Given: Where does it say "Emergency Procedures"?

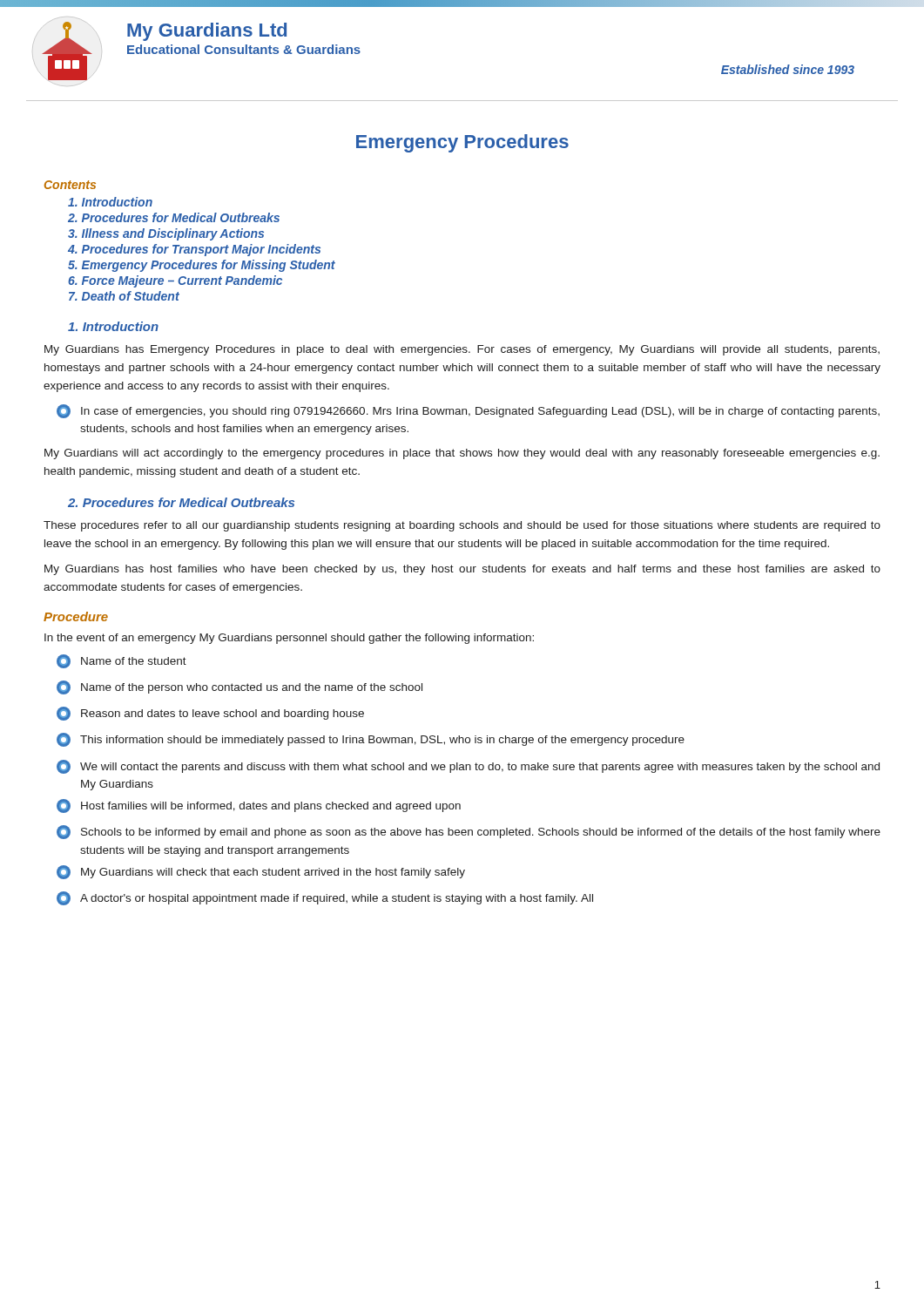Looking at the screenshot, I should [x=462, y=142].
